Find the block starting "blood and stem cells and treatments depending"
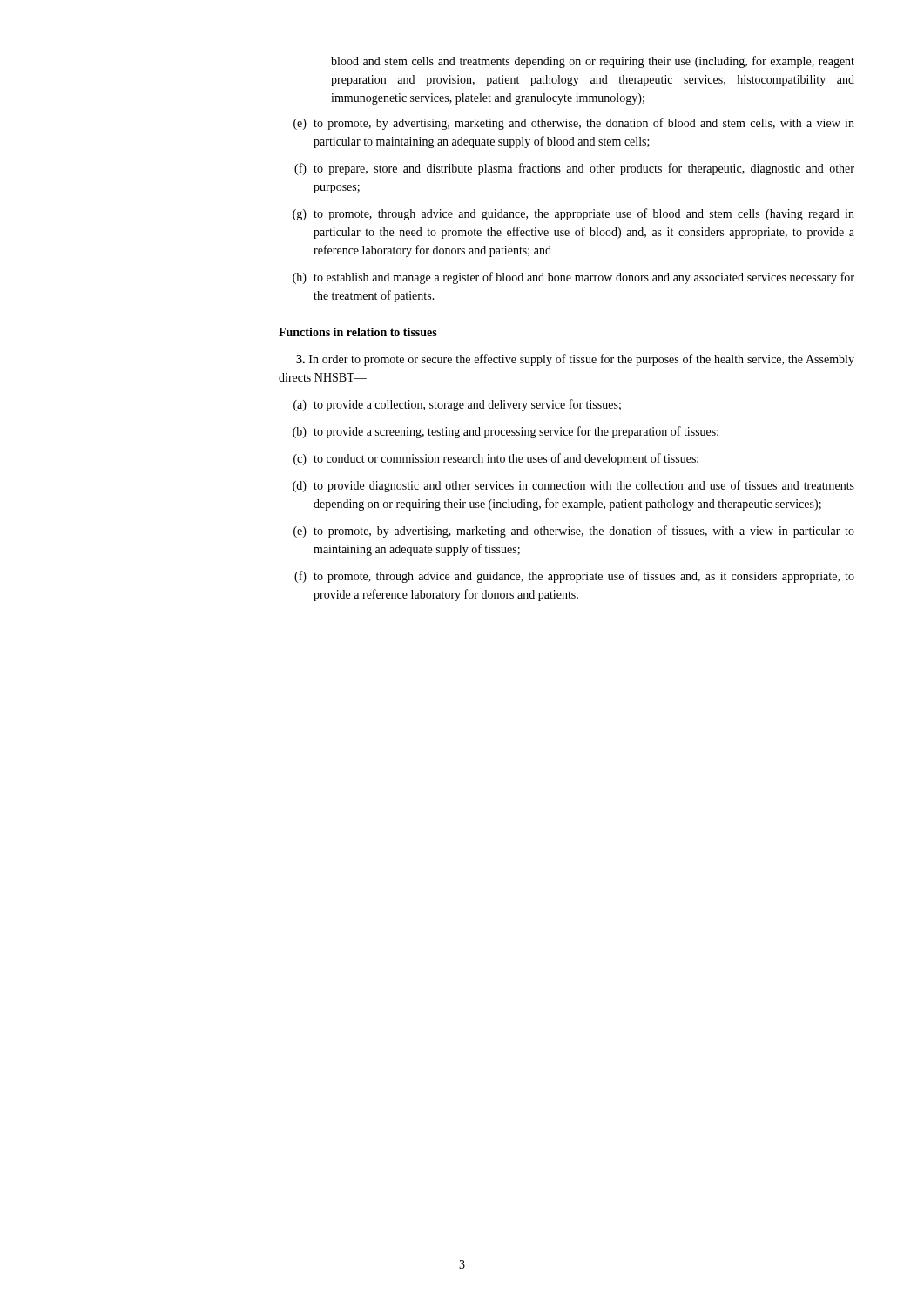 pos(593,80)
